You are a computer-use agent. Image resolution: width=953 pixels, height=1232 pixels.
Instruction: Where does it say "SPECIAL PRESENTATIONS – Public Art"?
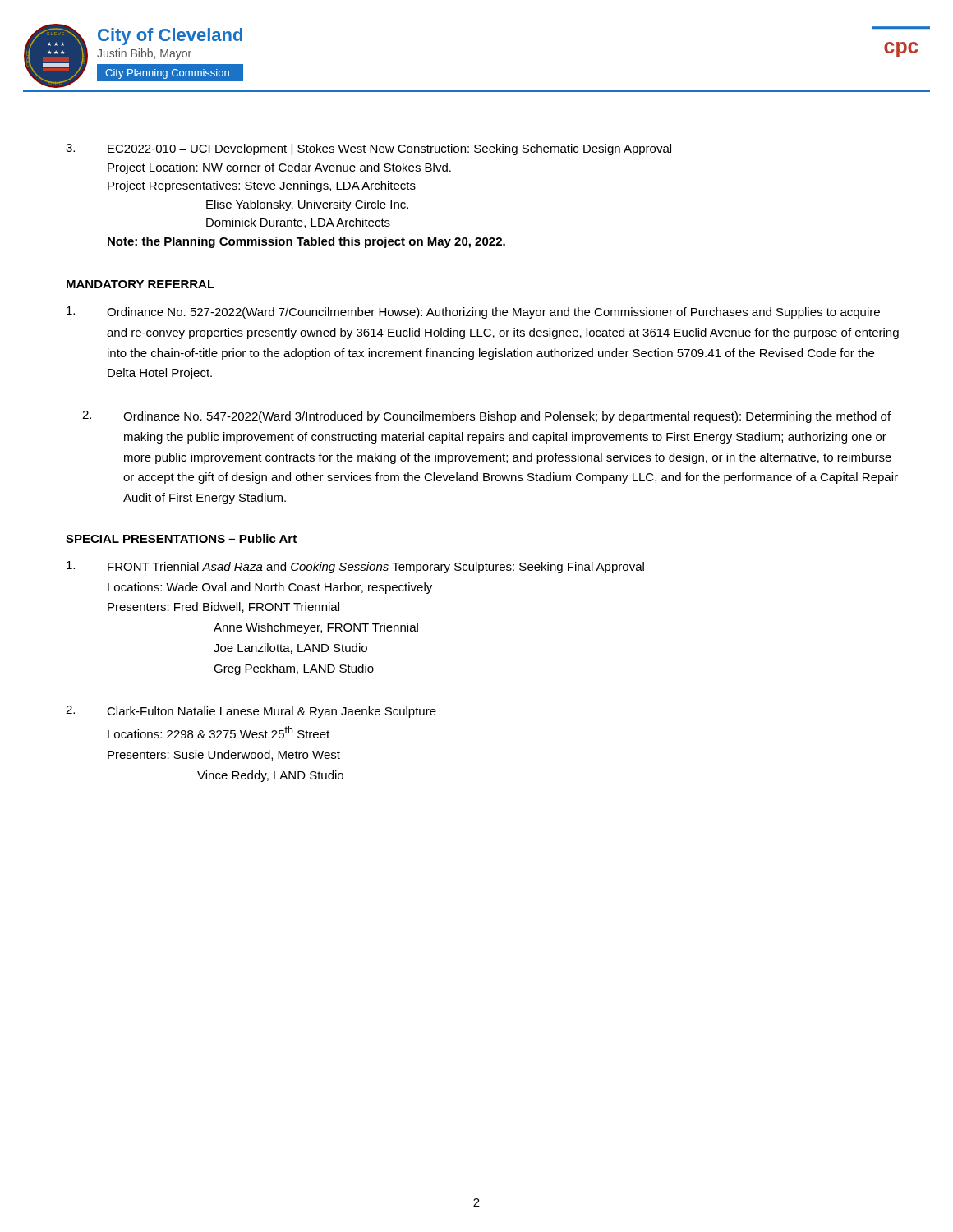181,538
